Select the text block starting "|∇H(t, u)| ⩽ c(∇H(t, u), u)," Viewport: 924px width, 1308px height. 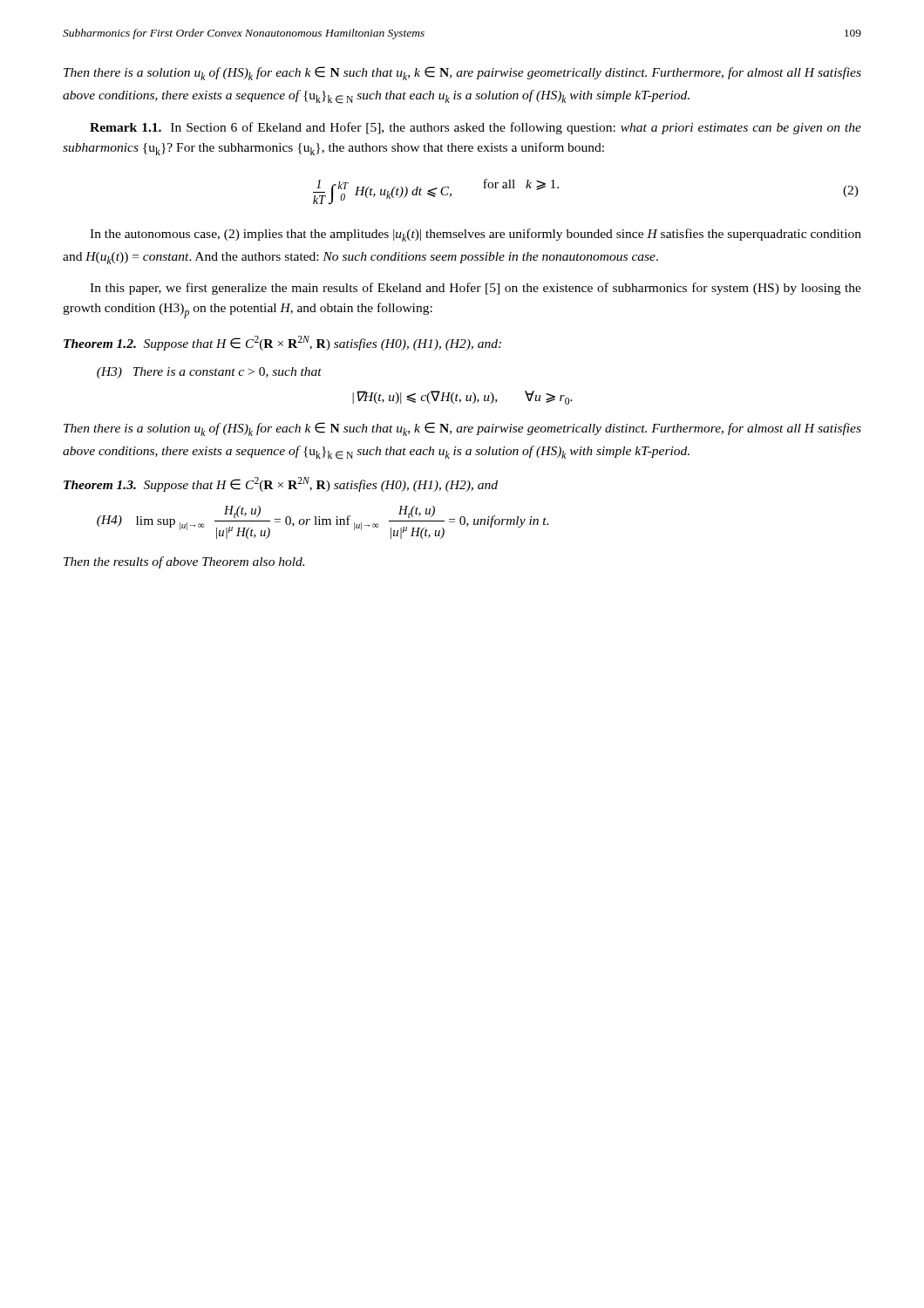pos(462,398)
